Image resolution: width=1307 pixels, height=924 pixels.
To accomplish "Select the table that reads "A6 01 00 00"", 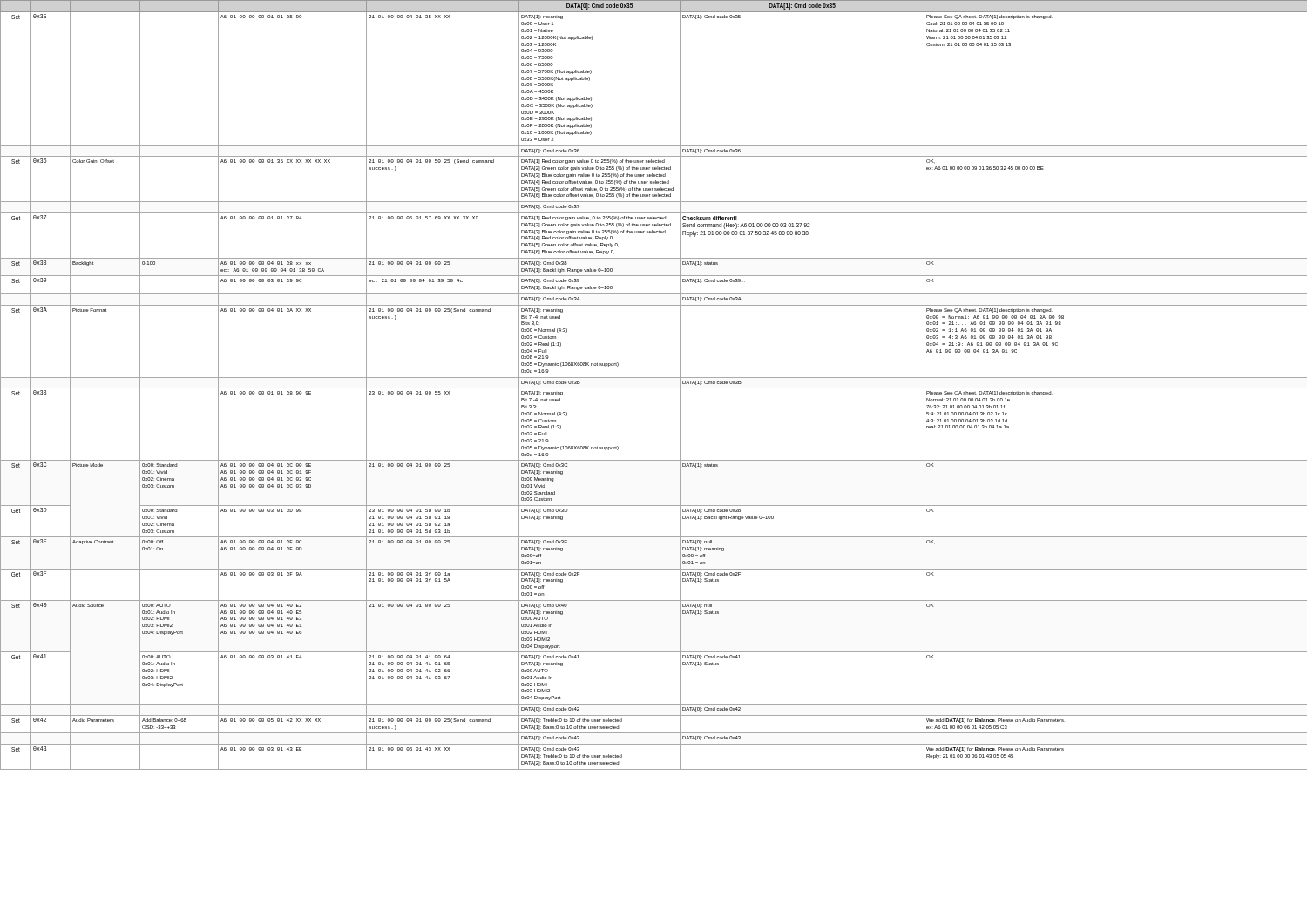I will click(654, 462).
